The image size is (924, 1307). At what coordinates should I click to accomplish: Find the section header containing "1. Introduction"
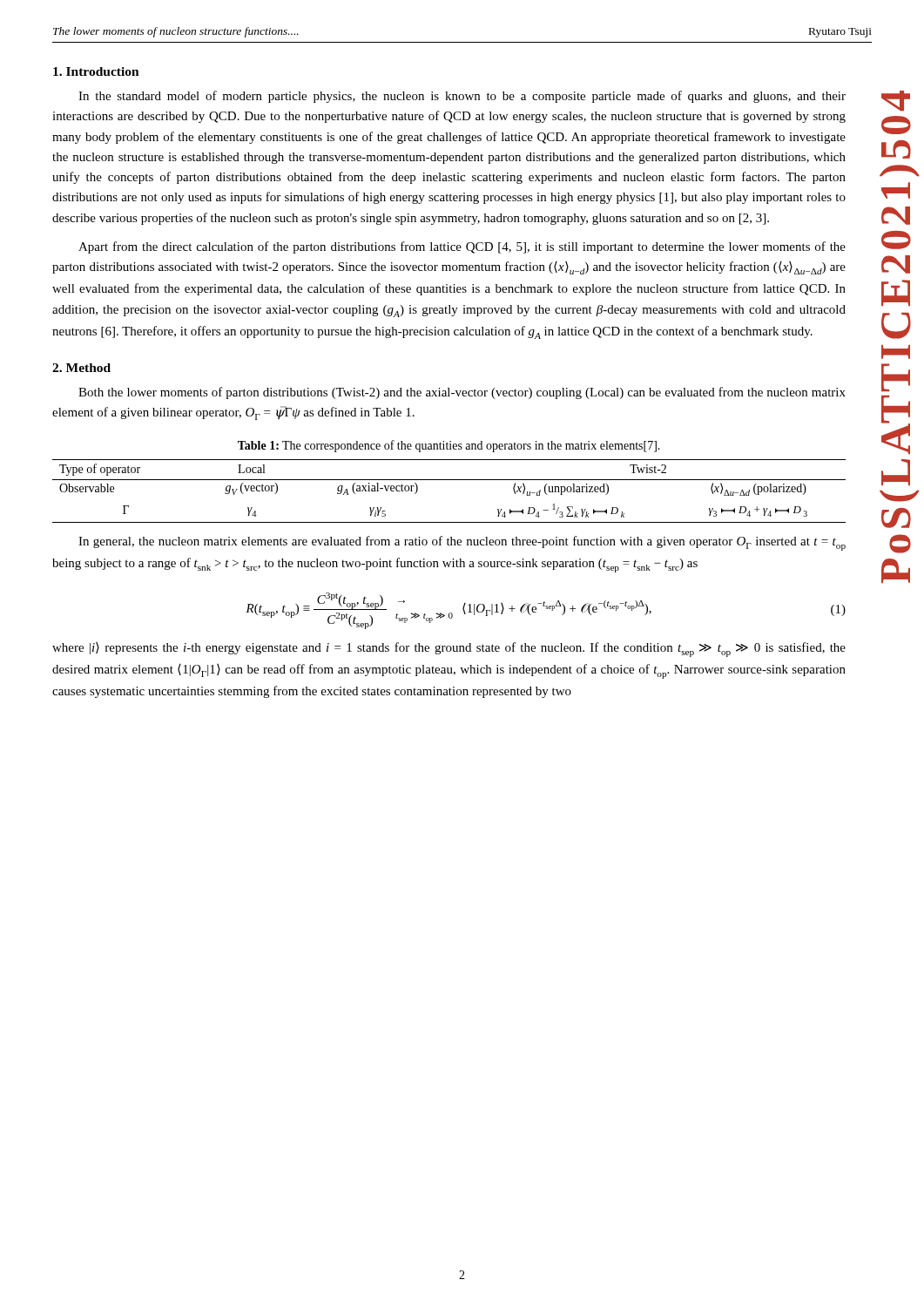(x=96, y=71)
